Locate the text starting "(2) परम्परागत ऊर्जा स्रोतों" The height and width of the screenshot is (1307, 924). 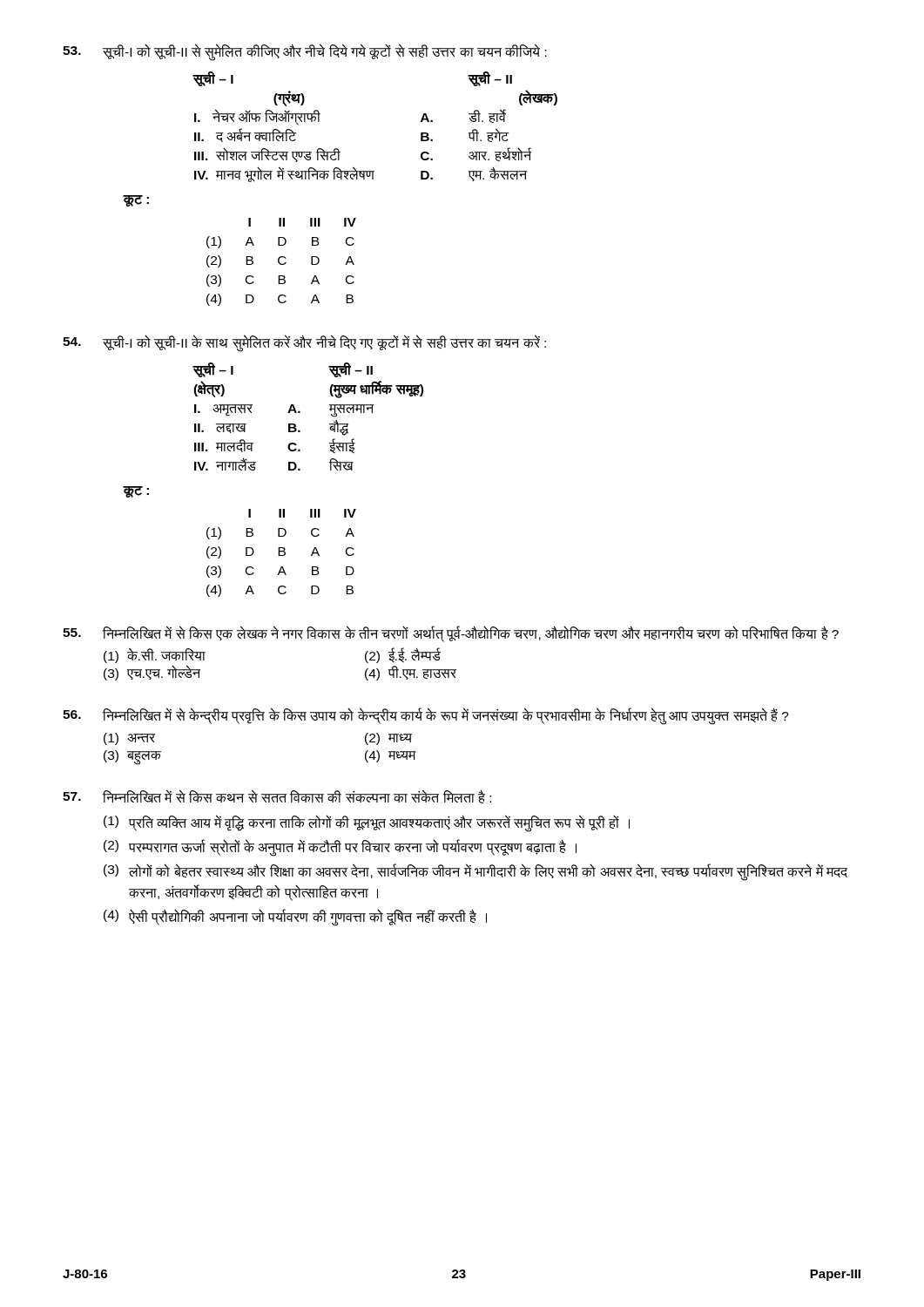[341, 848]
